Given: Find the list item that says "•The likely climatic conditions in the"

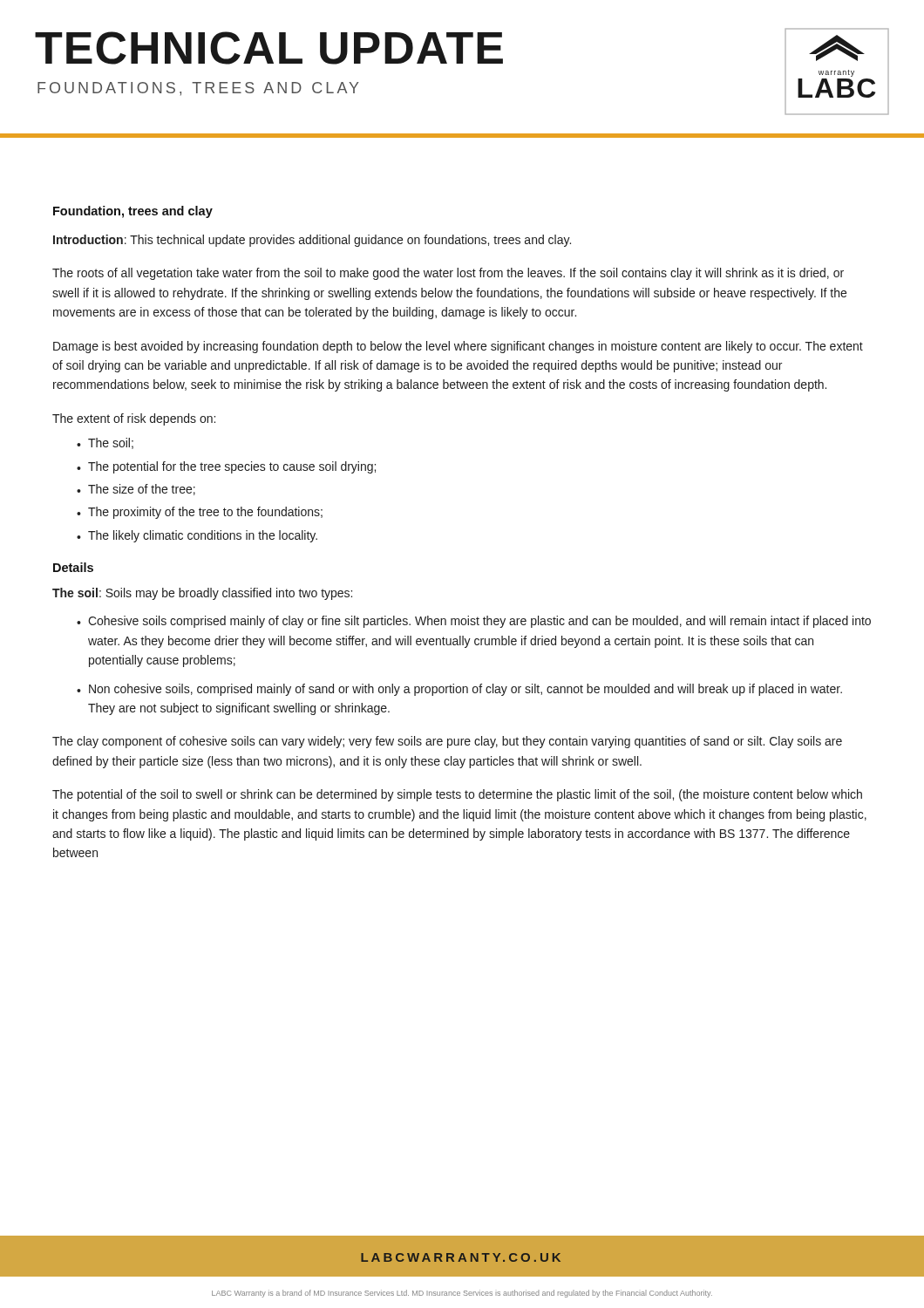Looking at the screenshot, I should point(198,536).
